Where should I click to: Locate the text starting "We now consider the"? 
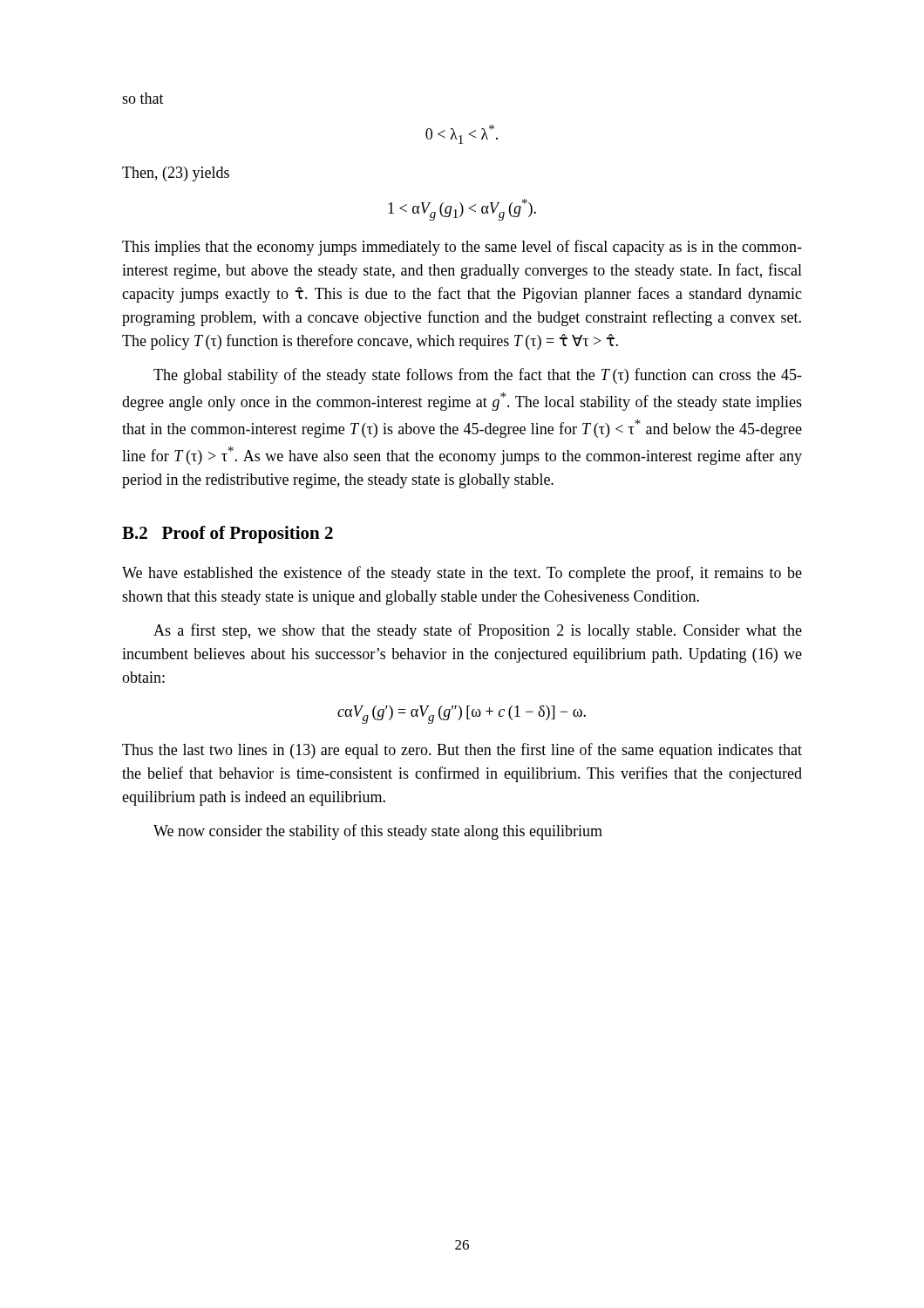pyautogui.click(x=462, y=831)
